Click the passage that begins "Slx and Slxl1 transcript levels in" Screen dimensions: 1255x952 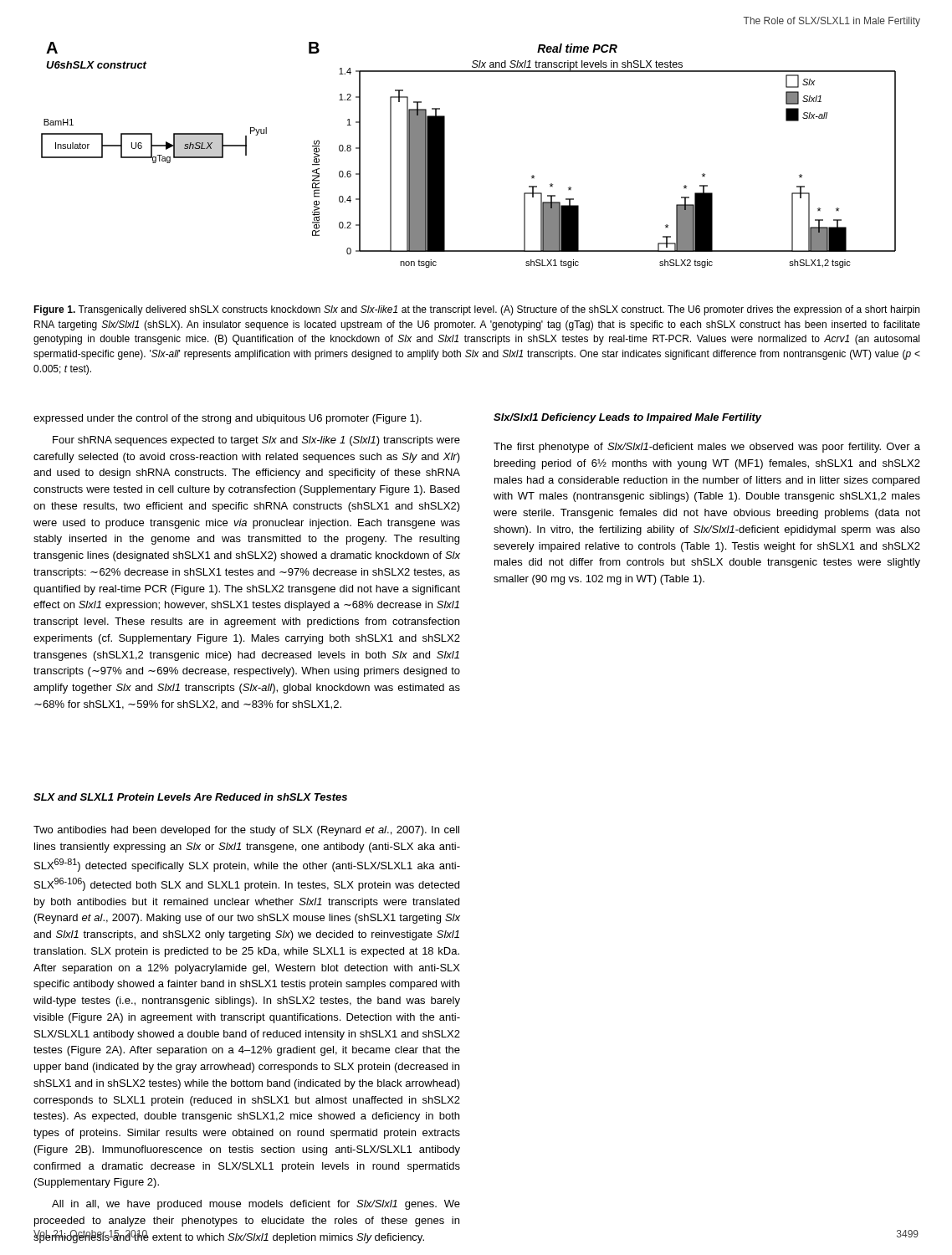pyautogui.click(x=577, y=64)
